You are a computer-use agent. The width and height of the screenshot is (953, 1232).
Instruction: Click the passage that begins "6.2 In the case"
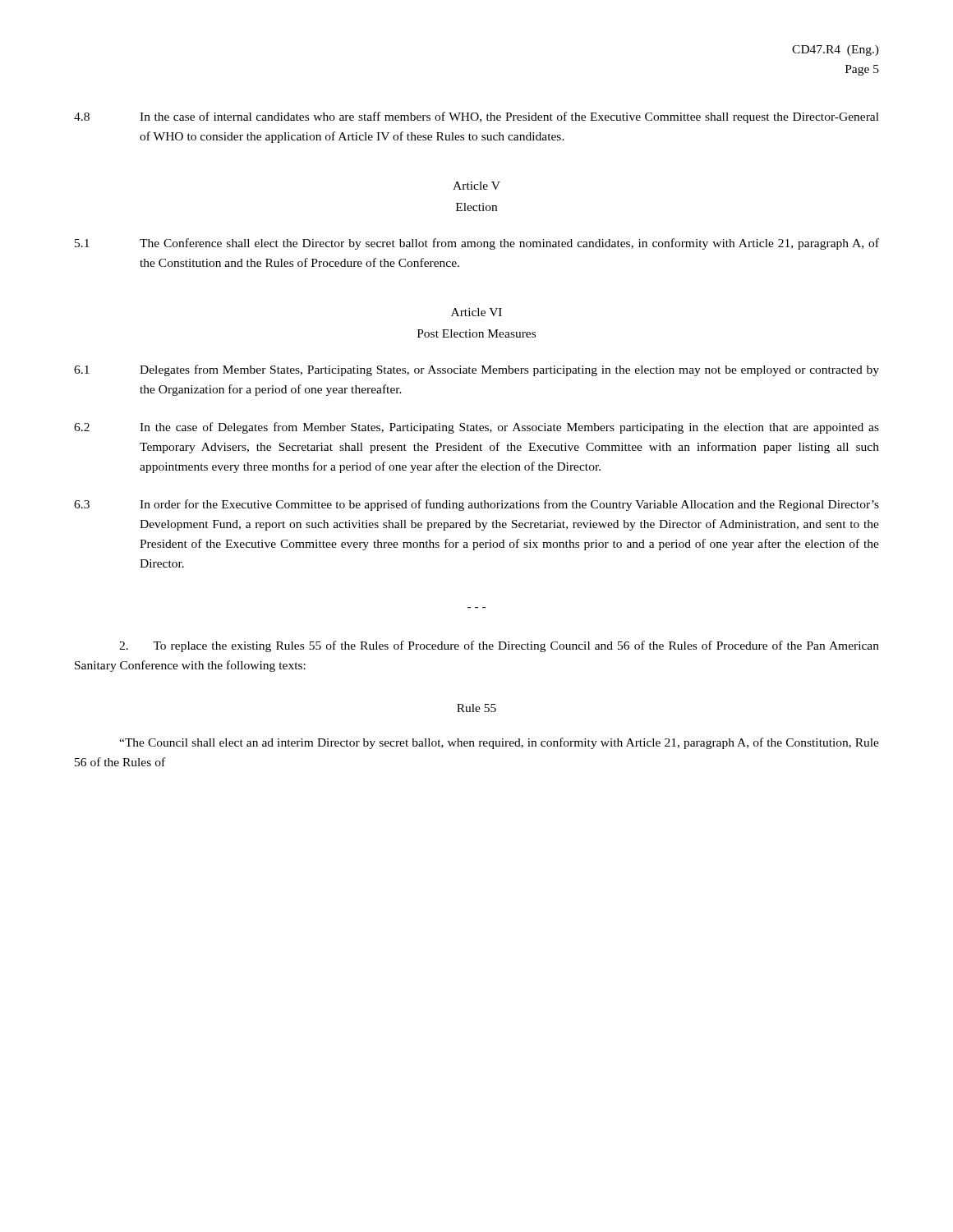(x=476, y=447)
